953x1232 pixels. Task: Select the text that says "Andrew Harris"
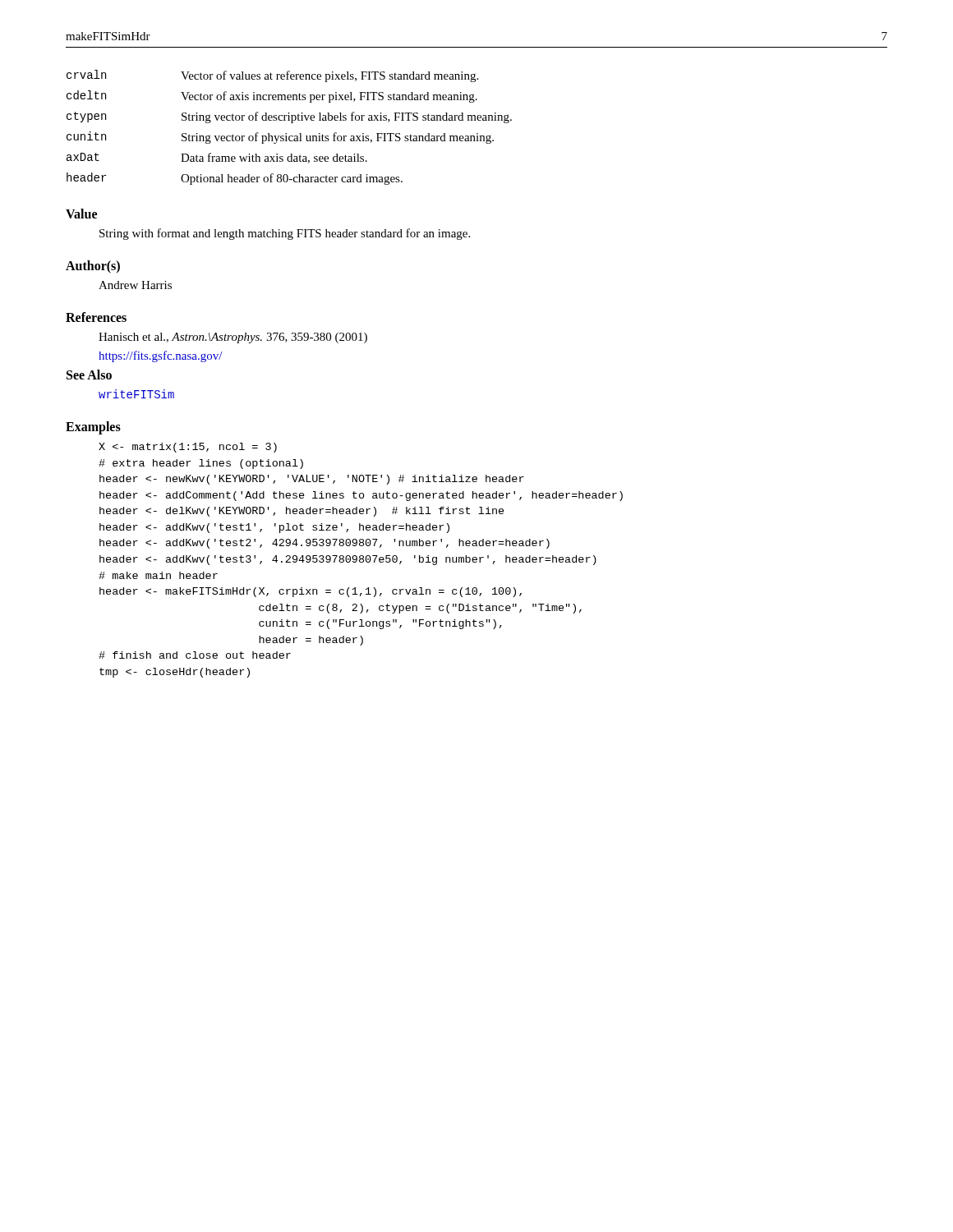[x=135, y=285]
